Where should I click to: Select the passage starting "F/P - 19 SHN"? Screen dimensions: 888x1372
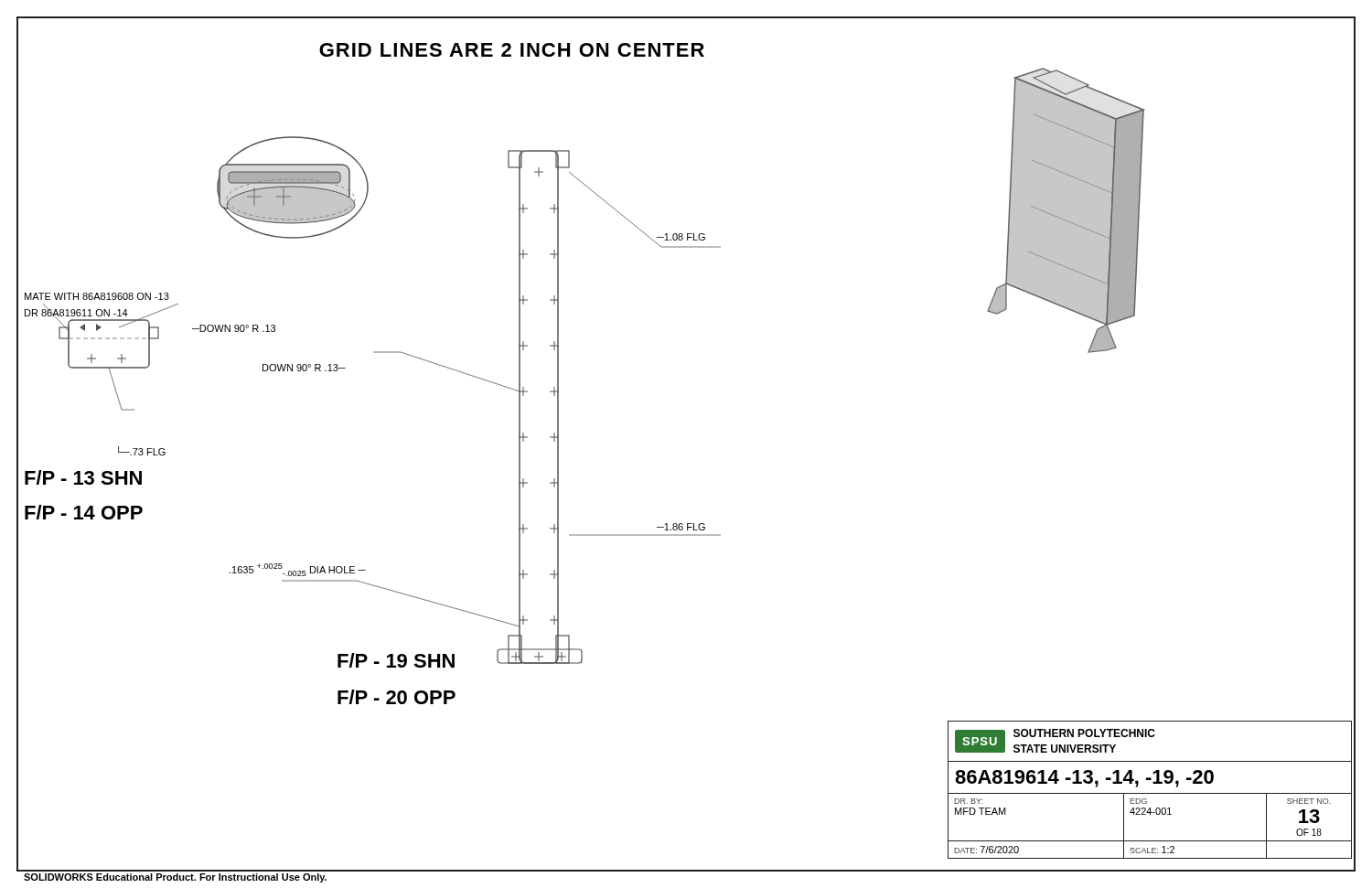tap(396, 661)
